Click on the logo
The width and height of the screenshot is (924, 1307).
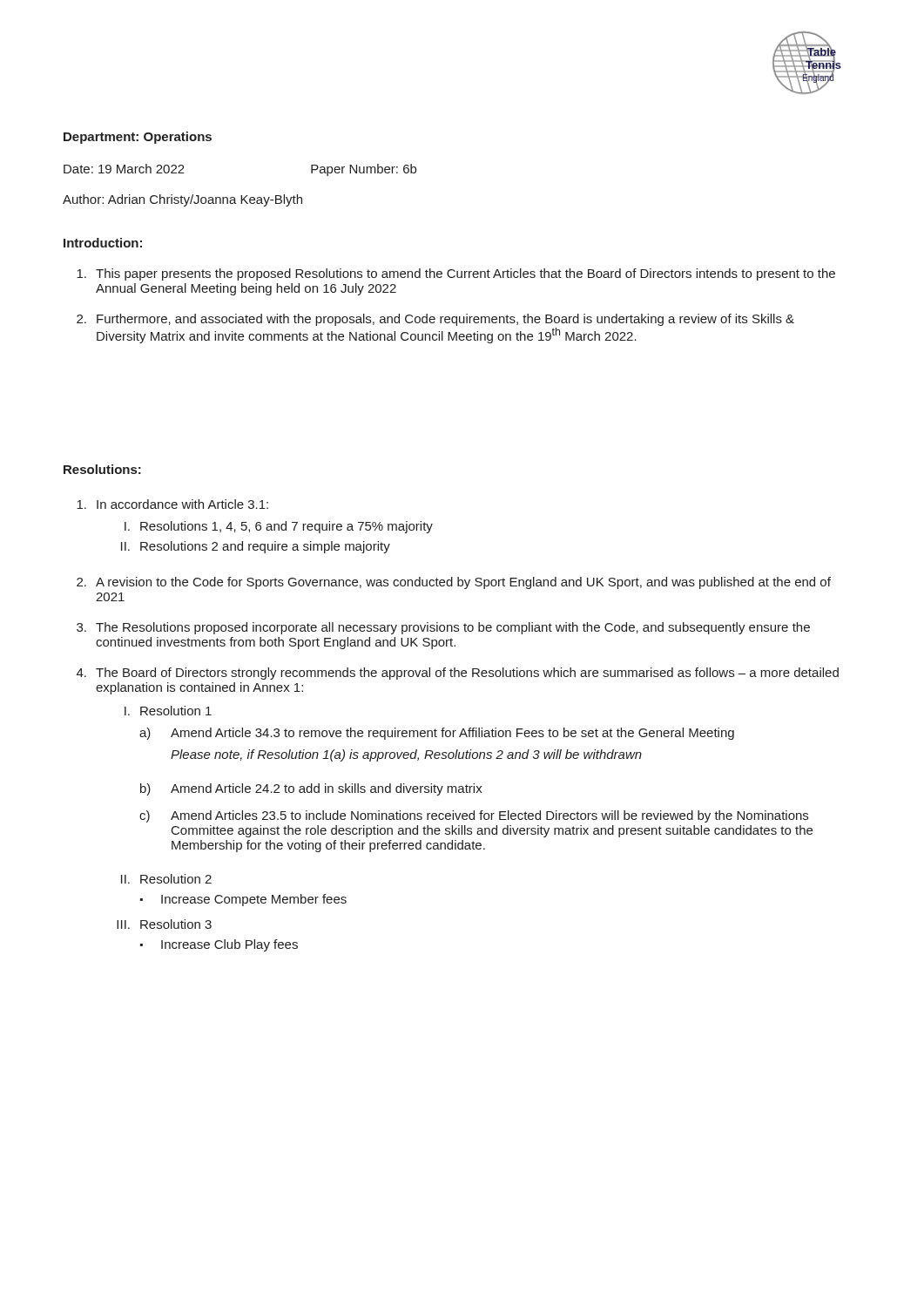point(815,70)
